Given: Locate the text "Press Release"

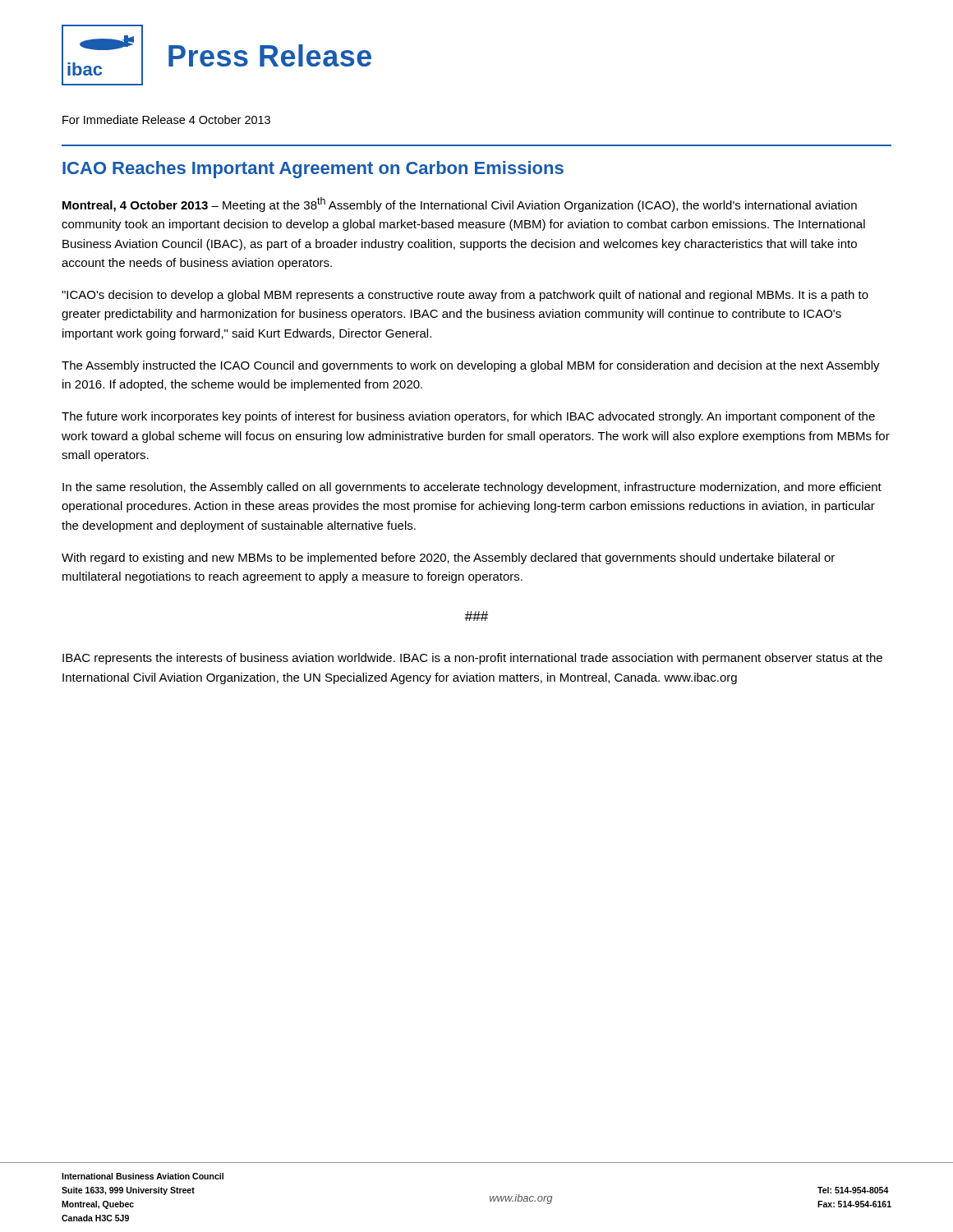Looking at the screenshot, I should click(x=270, y=56).
